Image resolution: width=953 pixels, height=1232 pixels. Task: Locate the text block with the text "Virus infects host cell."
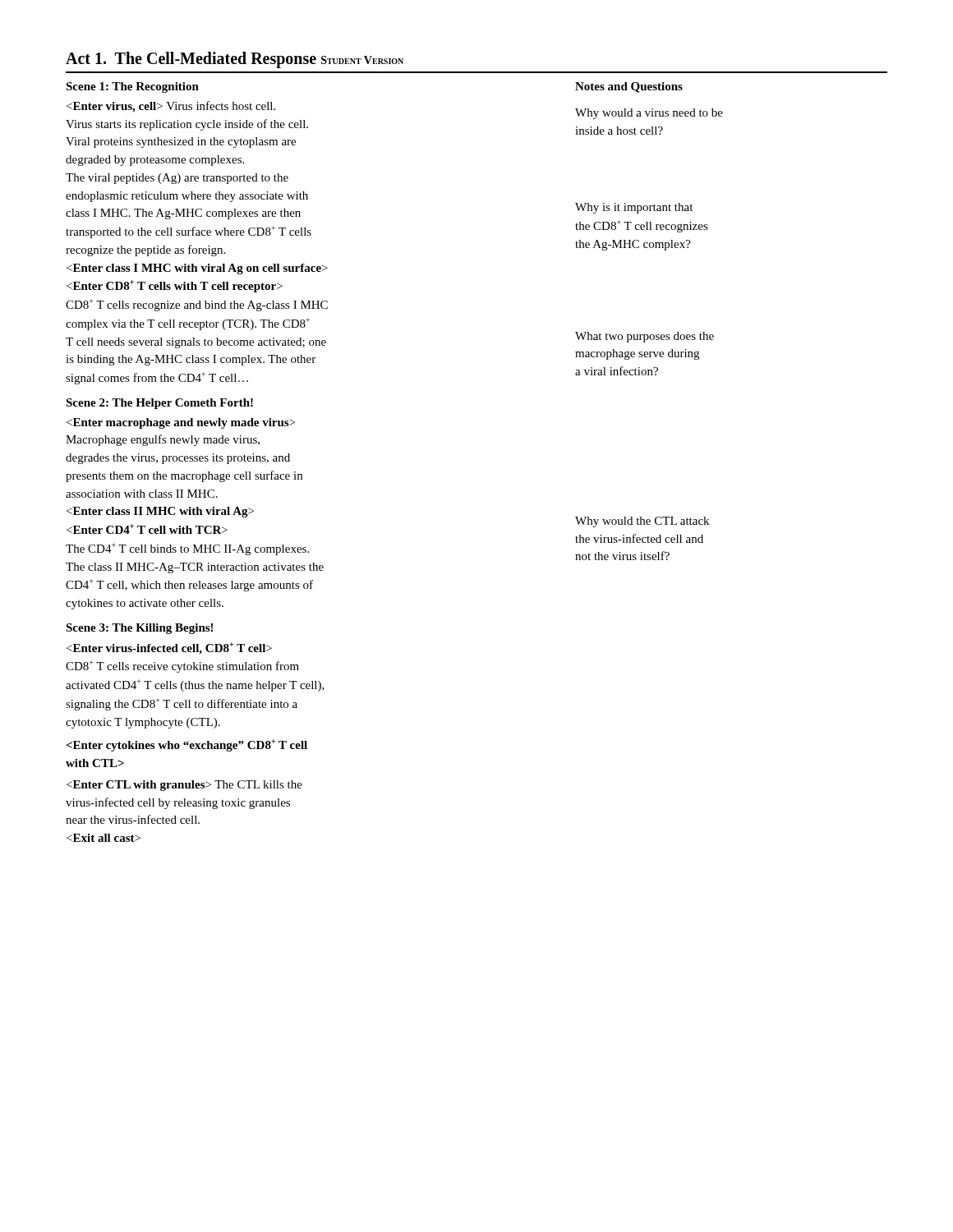(197, 242)
